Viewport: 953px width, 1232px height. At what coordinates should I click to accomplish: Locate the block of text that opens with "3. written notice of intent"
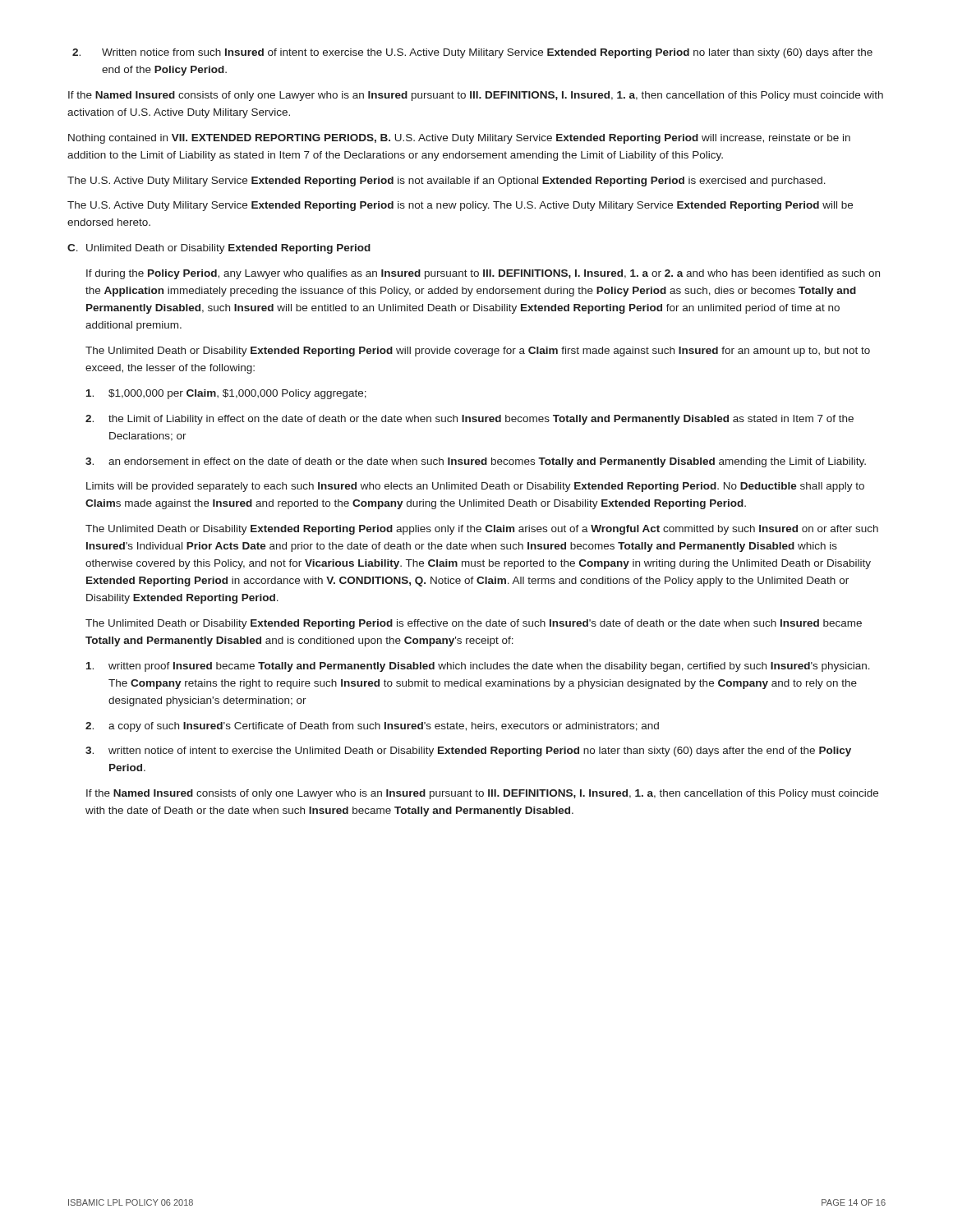[x=486, y=760]
